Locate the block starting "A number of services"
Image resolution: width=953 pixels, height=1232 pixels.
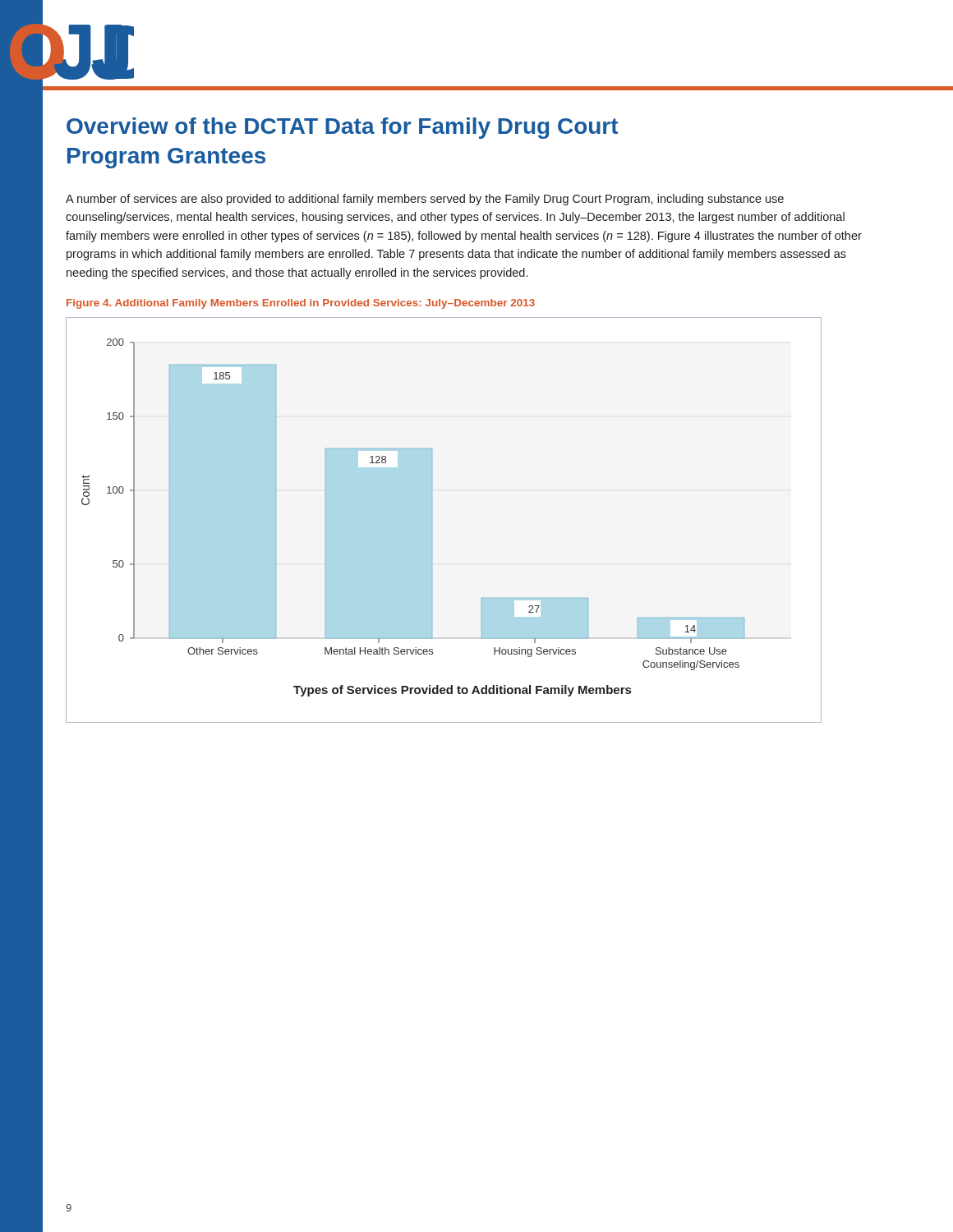point(464,235)
